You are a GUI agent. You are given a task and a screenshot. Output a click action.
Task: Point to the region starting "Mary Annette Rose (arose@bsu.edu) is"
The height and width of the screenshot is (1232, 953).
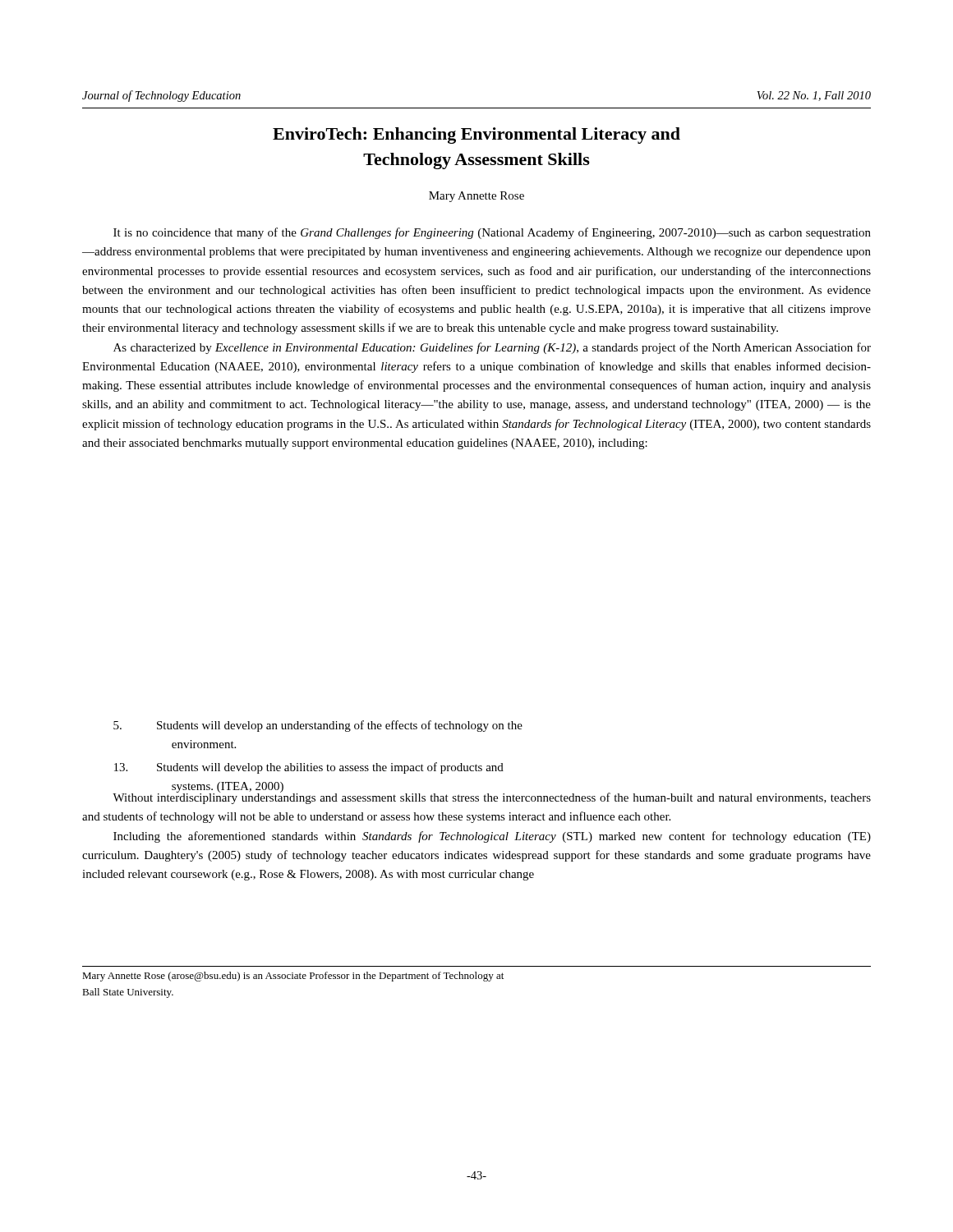(x=293, y=983)
